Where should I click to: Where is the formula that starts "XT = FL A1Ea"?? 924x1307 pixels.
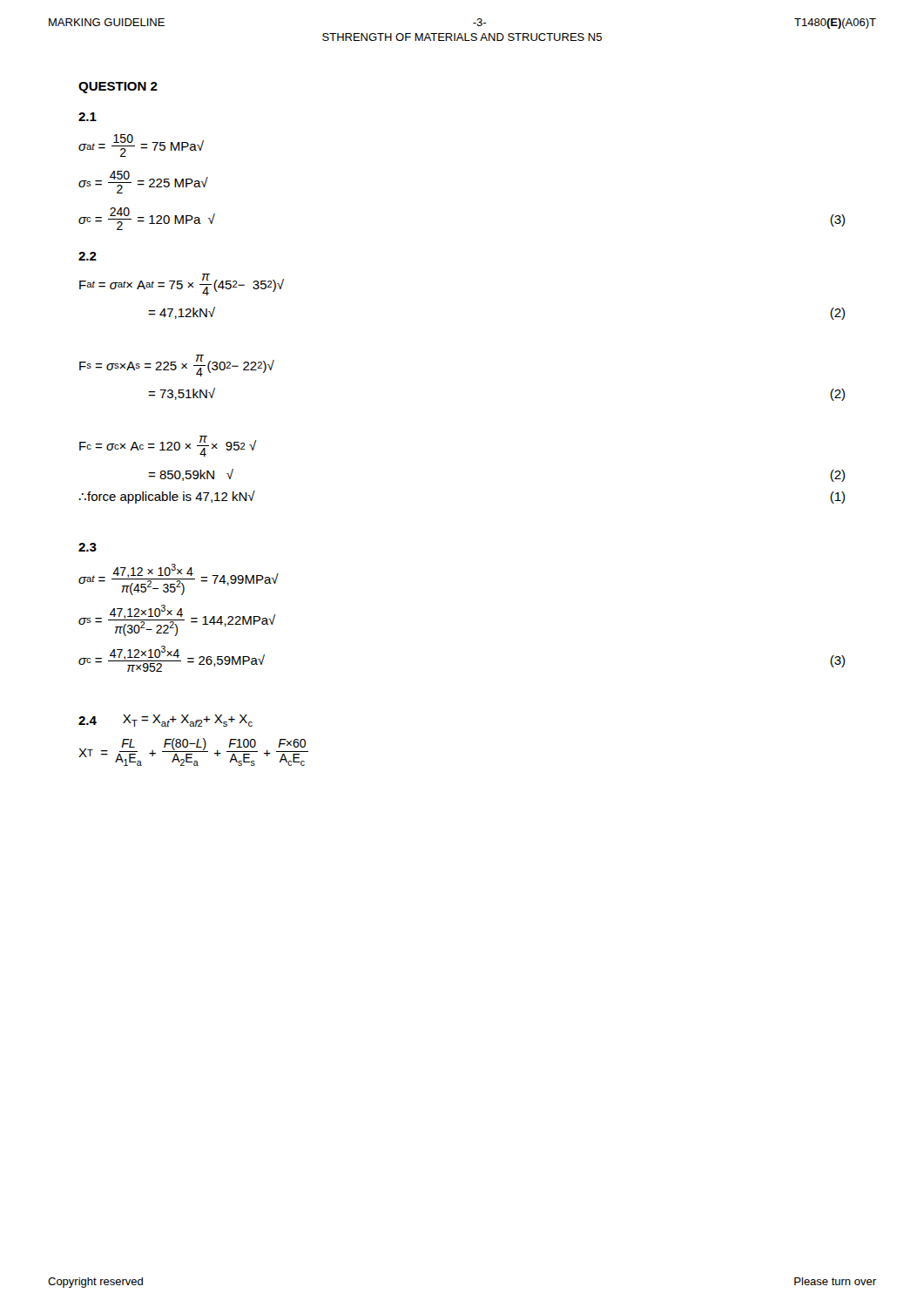coord(193,752)
